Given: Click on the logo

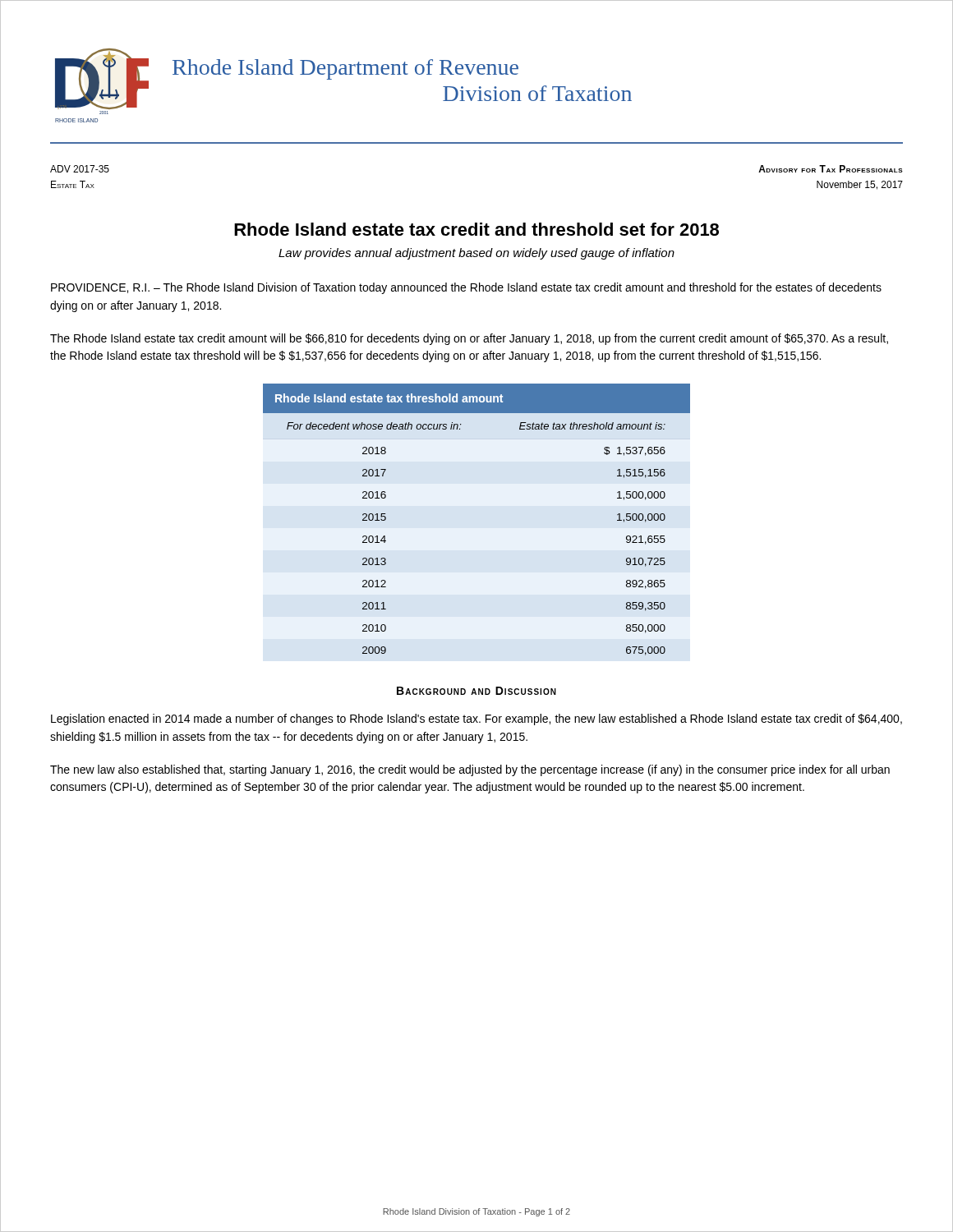Looking at the screenshot, I should (x=99, y=80).
